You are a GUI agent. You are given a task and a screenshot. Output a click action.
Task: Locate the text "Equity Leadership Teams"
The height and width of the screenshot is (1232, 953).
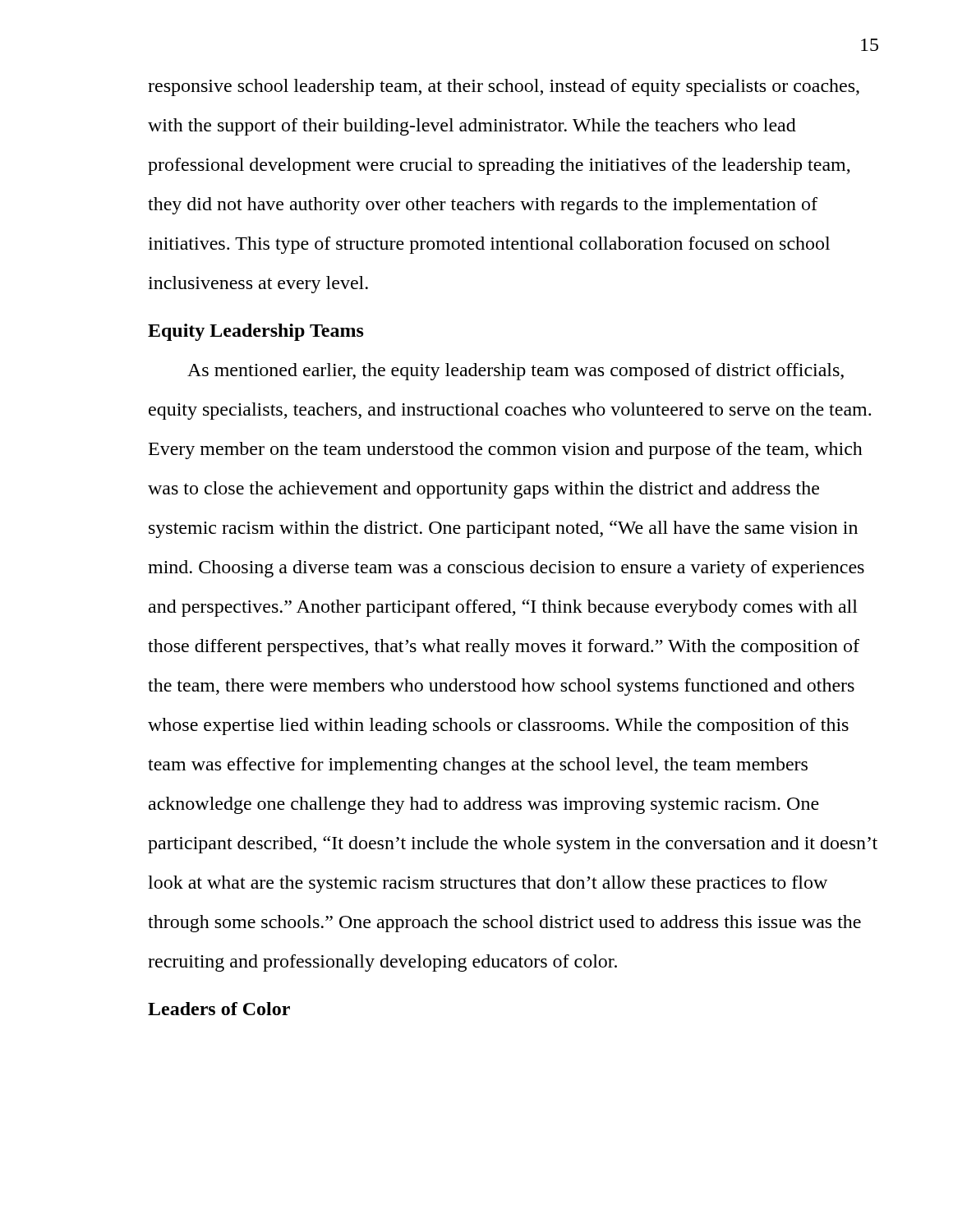click(256, 330)
